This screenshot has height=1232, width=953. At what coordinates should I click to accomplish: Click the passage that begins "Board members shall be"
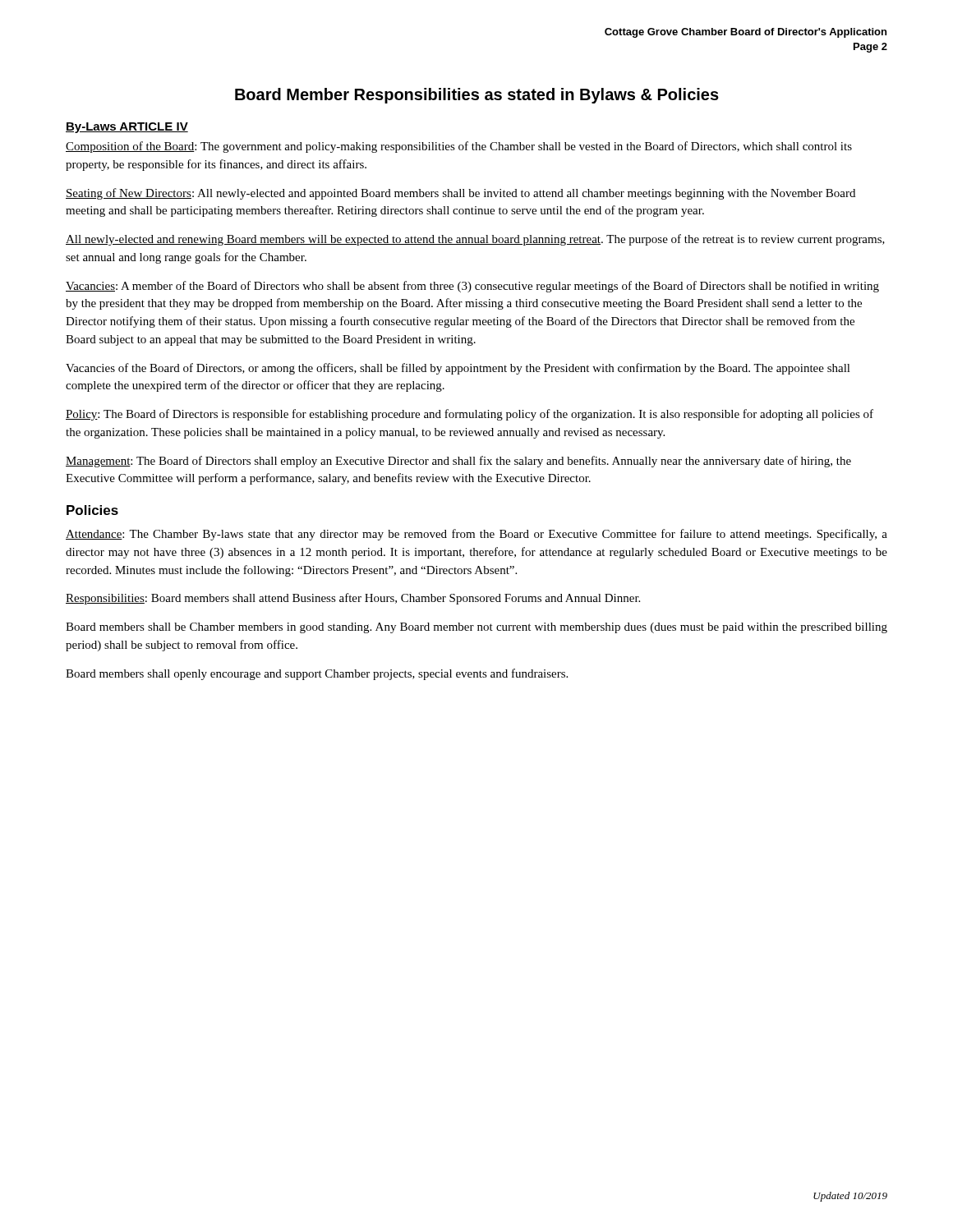[476, 636]
